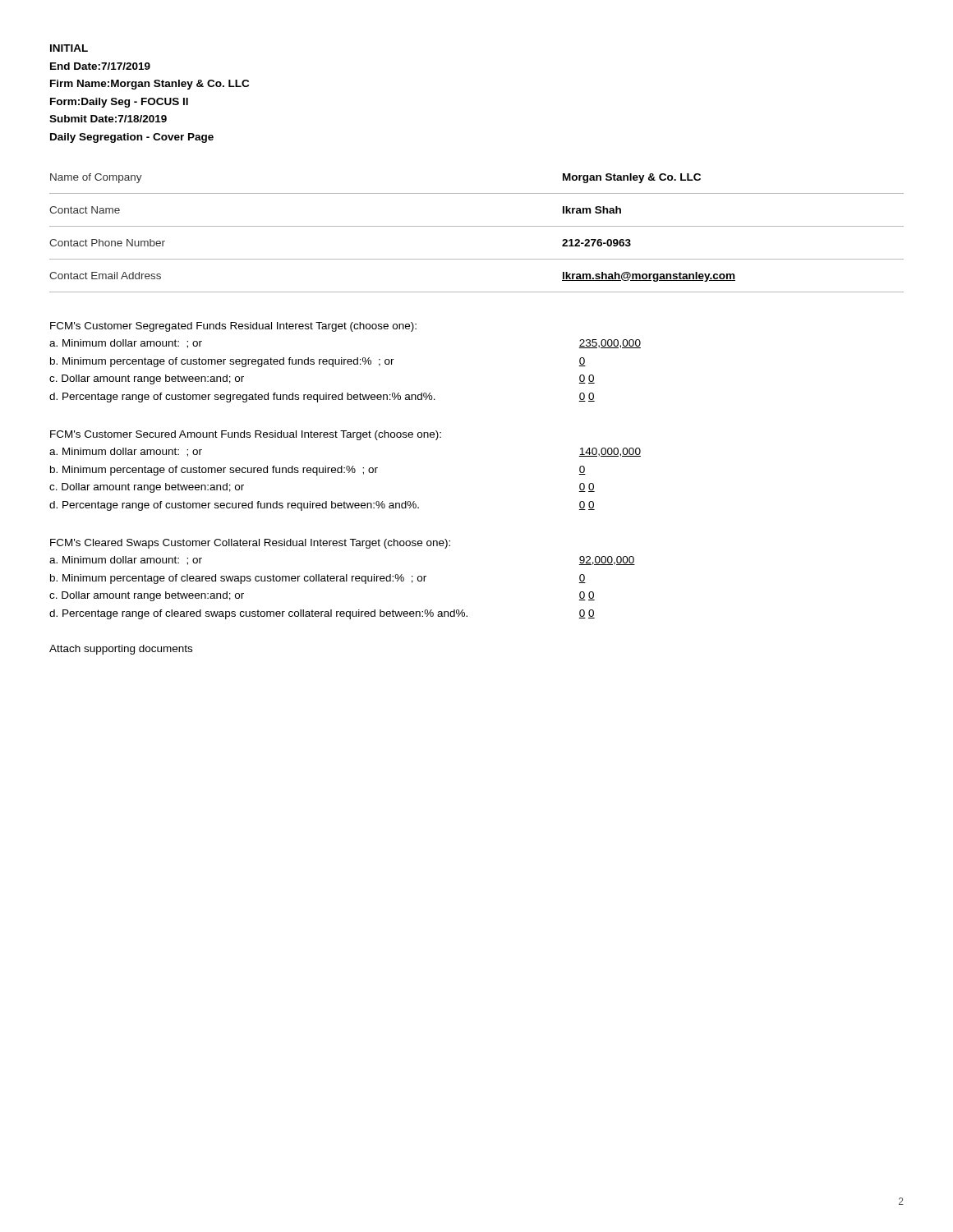The height and width of the screenshot is (1232, 953).
Task: Find the text that reads "Attach supporting documents"
Action: 121,649
